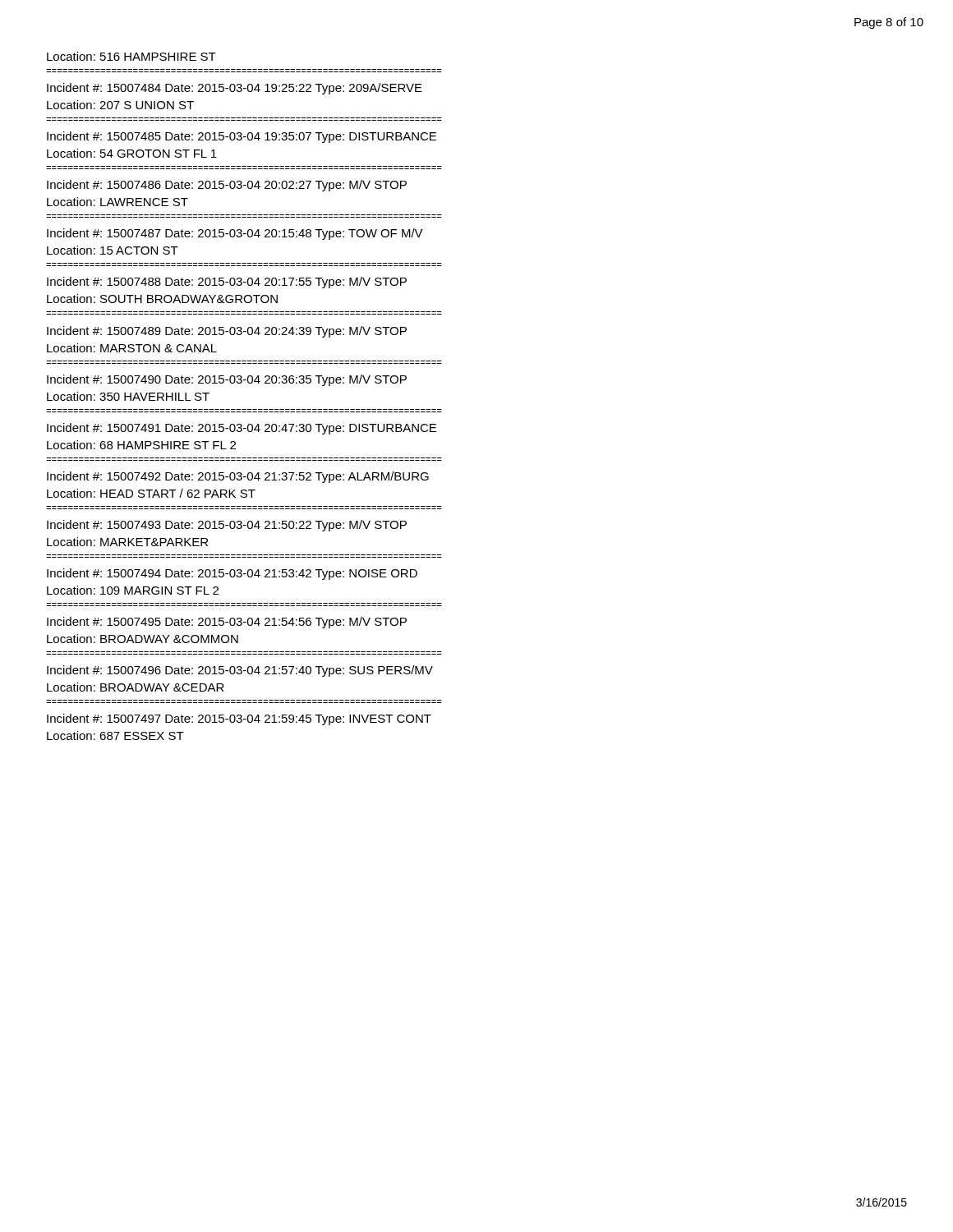Select the passage starting "Incident #: 15007490 Date: 2015-03-04 20:36:35"
953x1232 pixels.
[x=227, y=387]
